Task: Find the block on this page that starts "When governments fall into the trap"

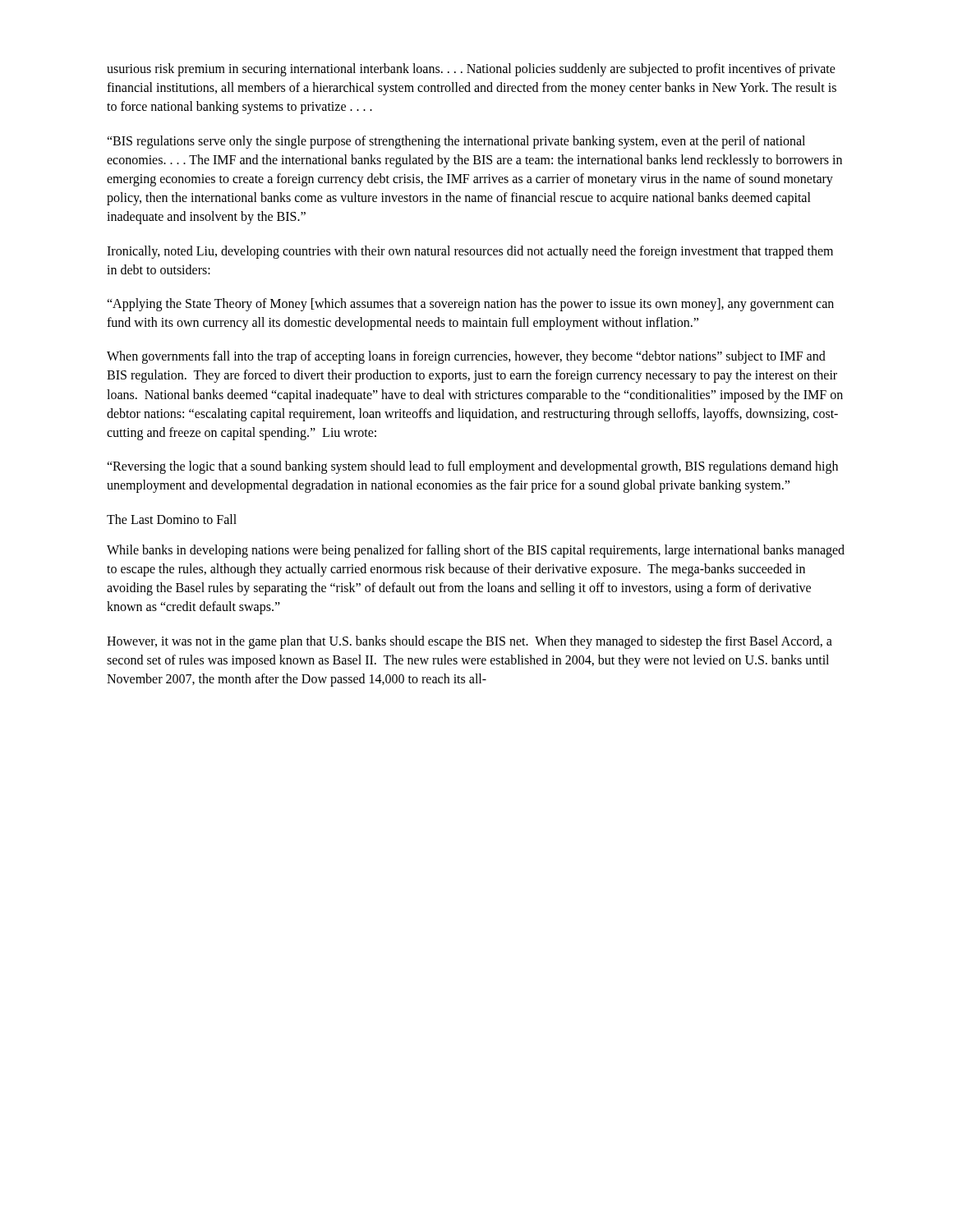Action: 475,394
